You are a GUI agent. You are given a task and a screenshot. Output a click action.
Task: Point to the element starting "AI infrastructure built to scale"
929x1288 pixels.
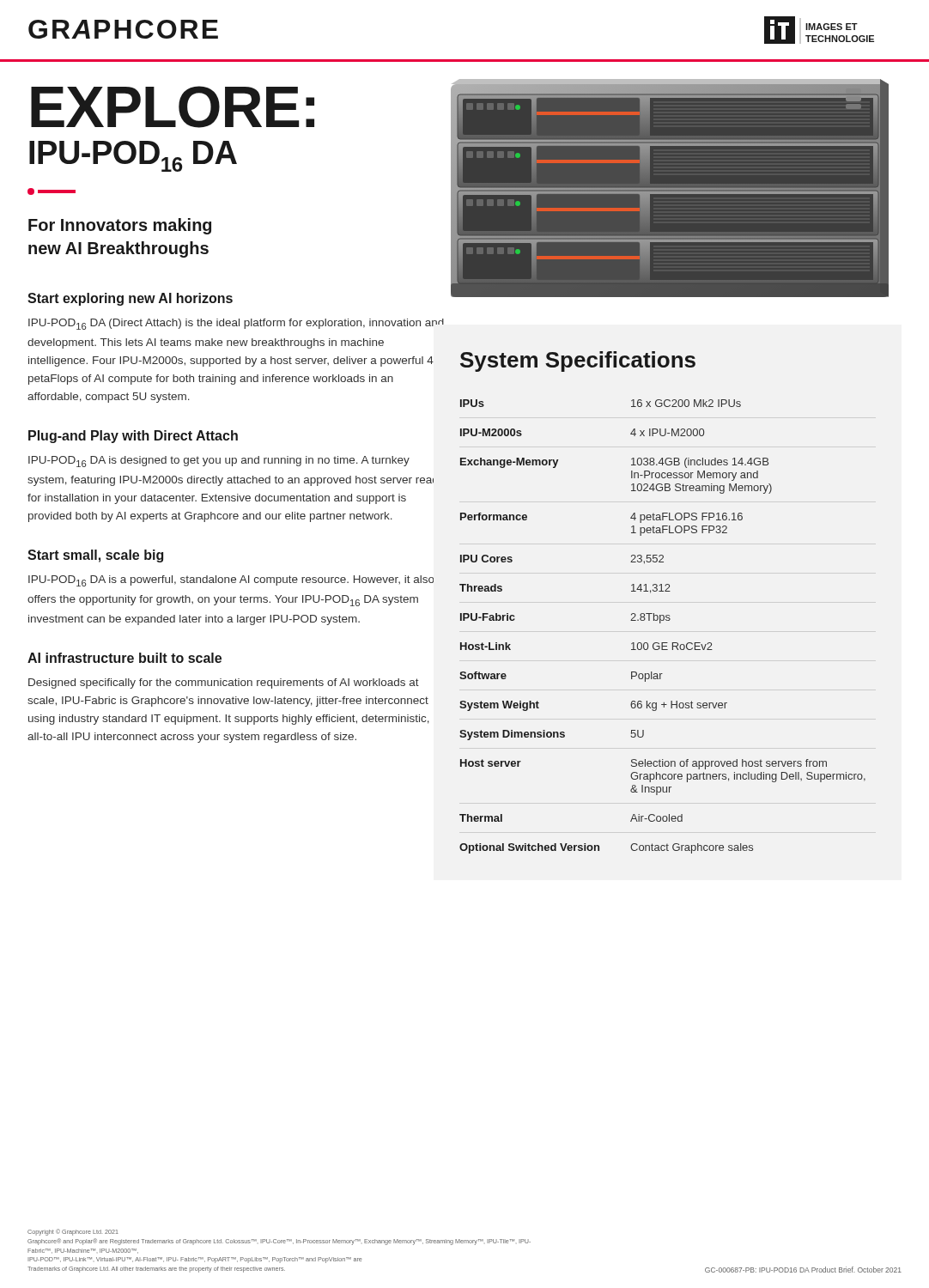click(125, 658)
